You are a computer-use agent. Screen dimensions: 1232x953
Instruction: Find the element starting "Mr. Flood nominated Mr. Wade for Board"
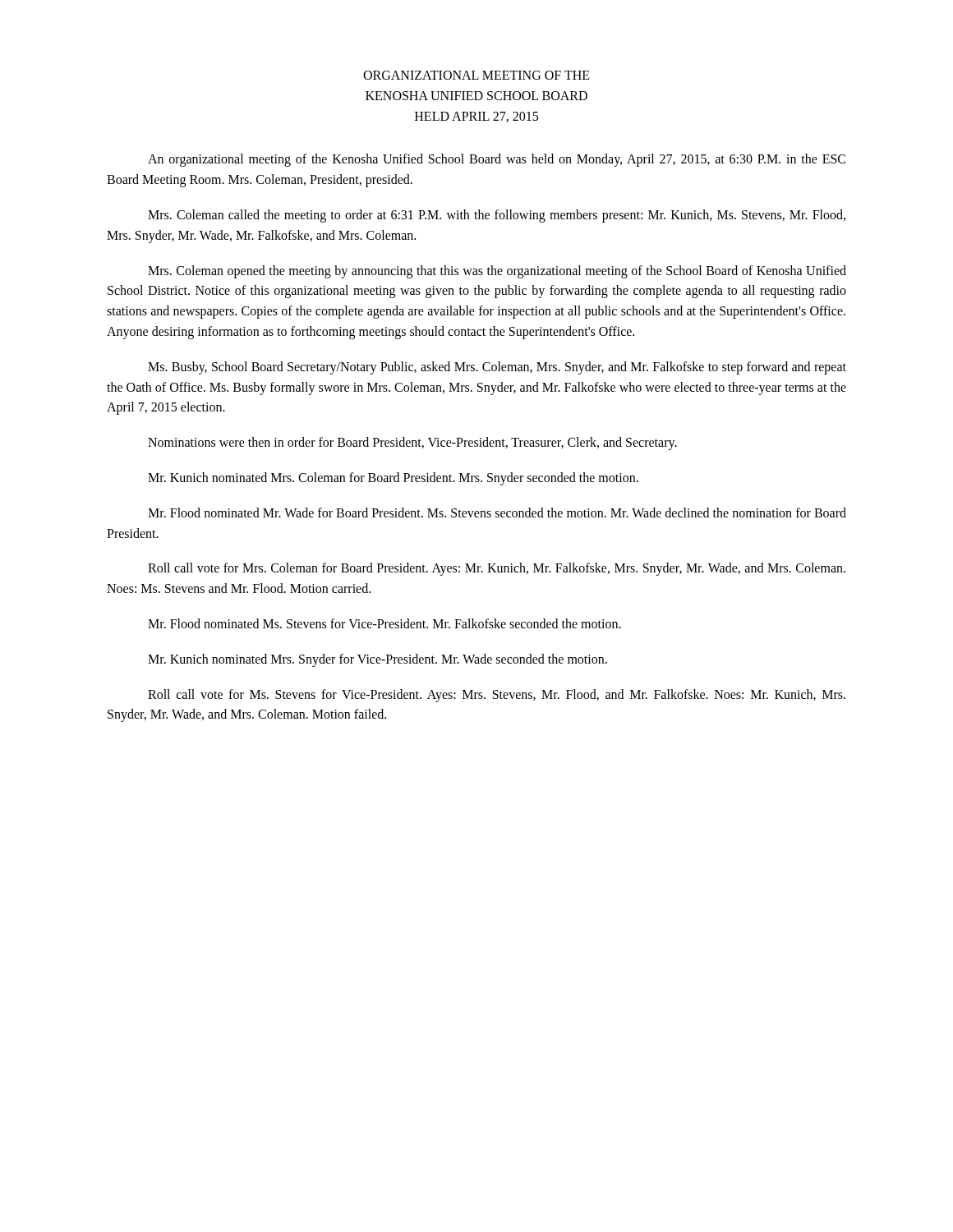(x=476, y=524)
